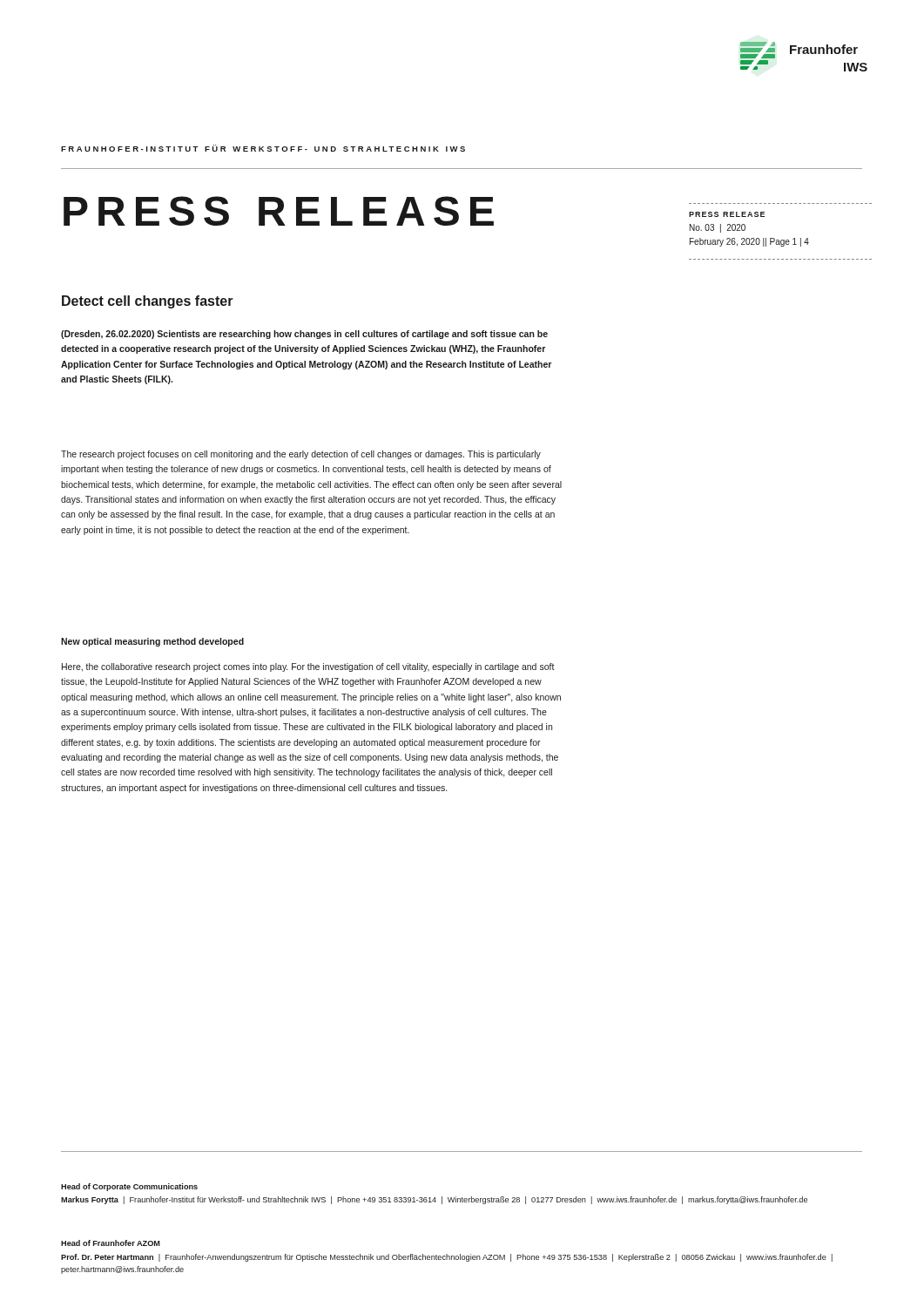Select a logo
924x1307 pixels.
click(x=806, y=56)
